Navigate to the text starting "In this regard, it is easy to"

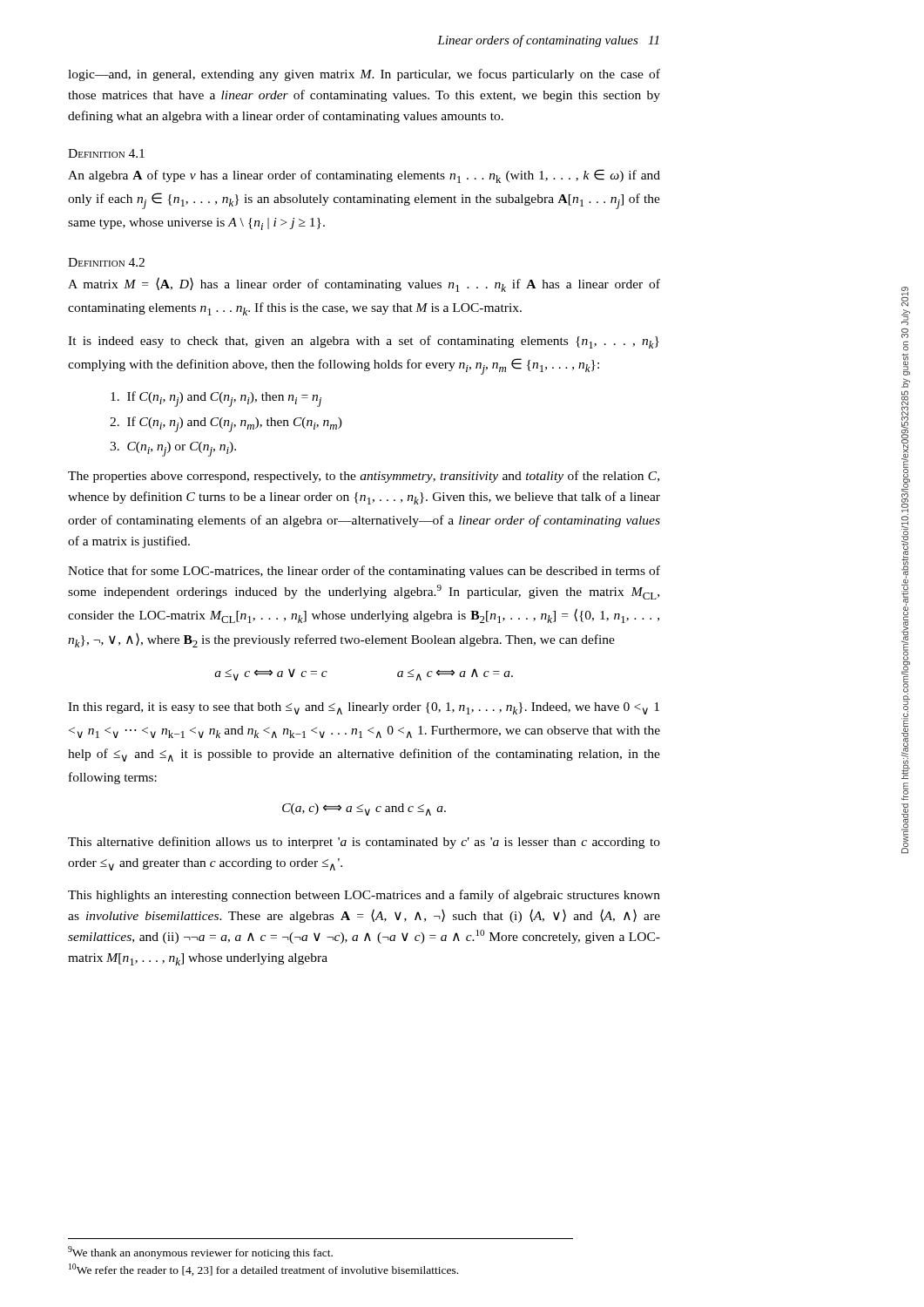point(364,741)
